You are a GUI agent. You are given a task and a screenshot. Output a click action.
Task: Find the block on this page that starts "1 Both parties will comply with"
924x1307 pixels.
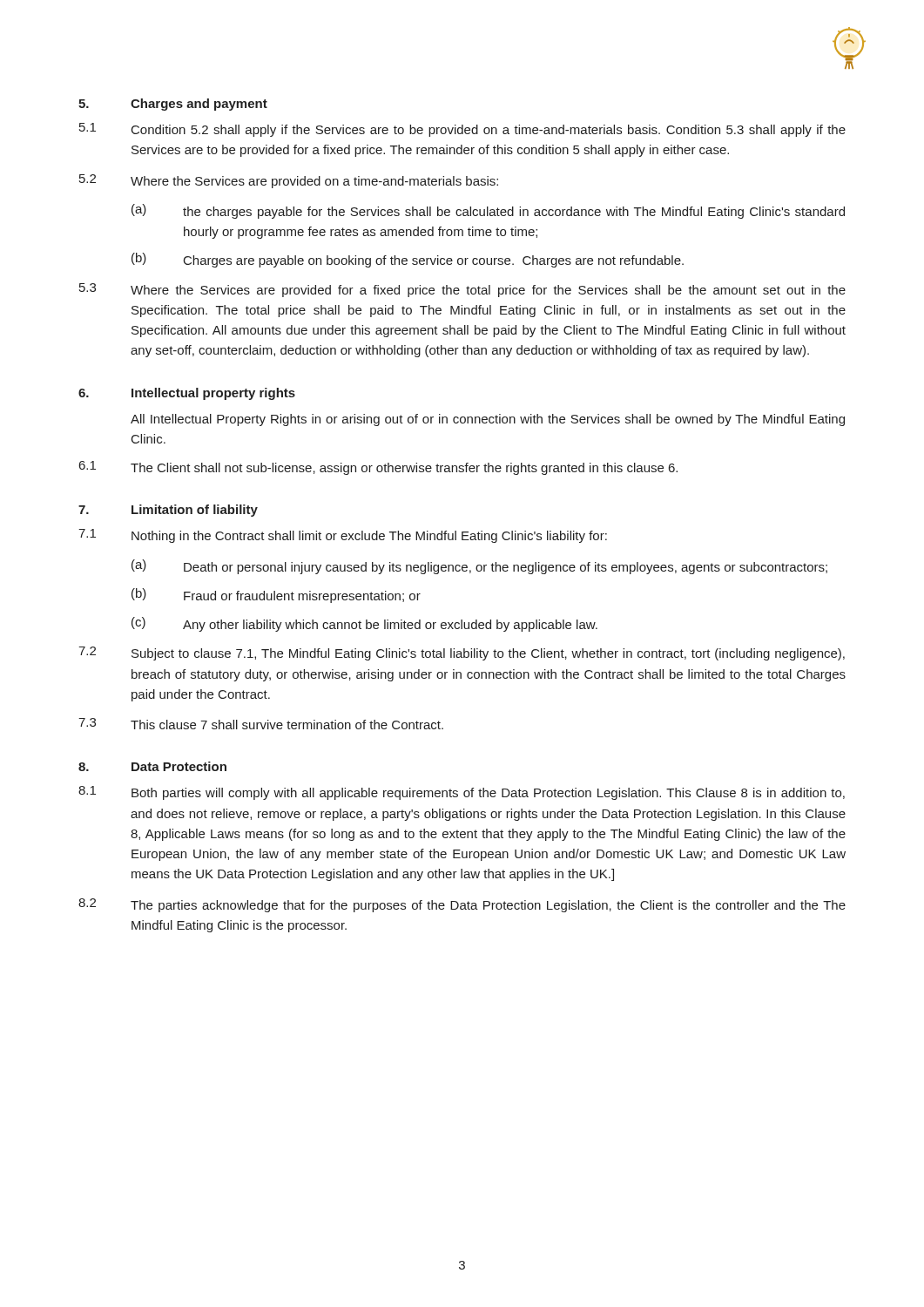(x=462, y=833)
